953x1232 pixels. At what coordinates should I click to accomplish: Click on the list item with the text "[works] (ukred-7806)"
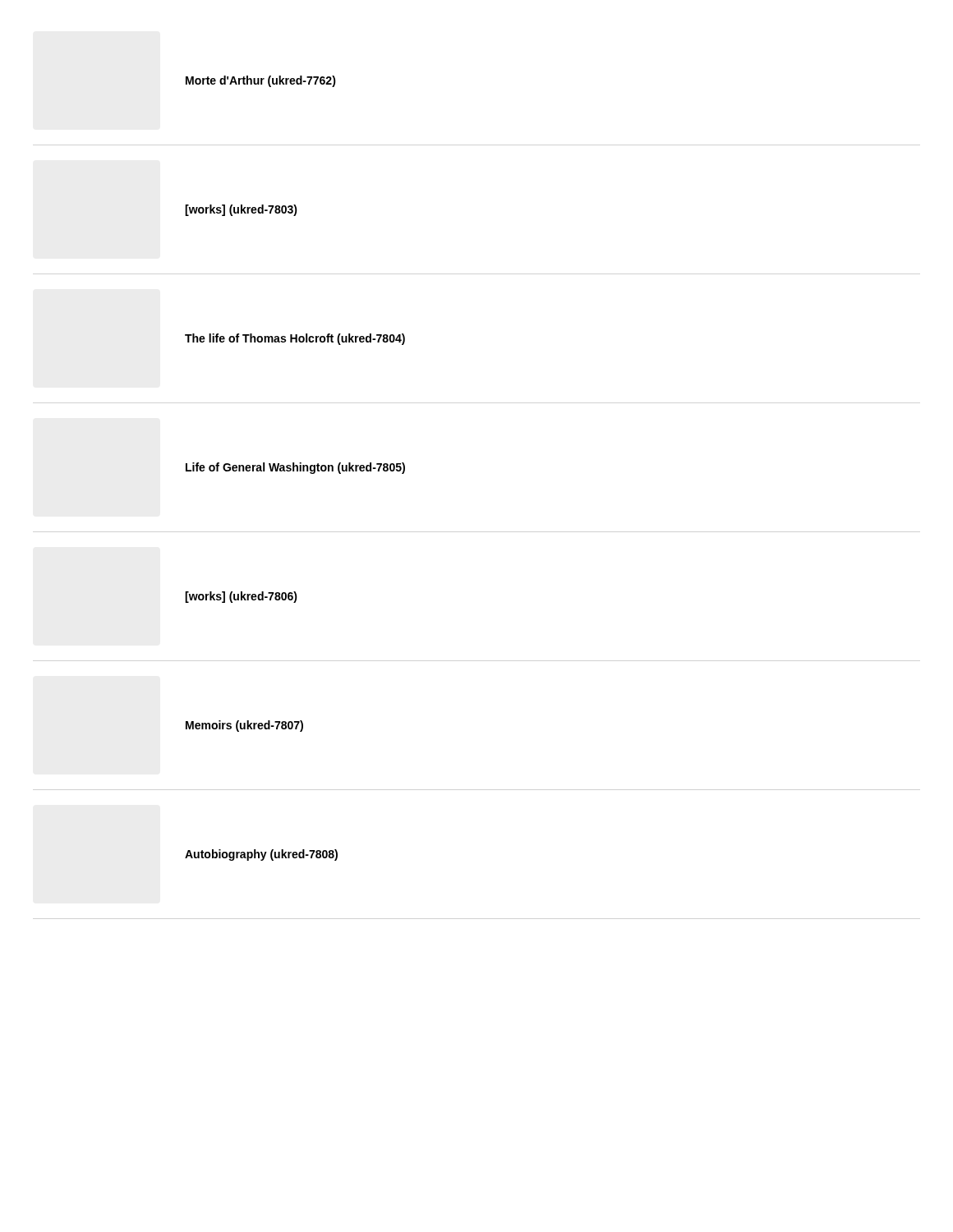(241, 597)
